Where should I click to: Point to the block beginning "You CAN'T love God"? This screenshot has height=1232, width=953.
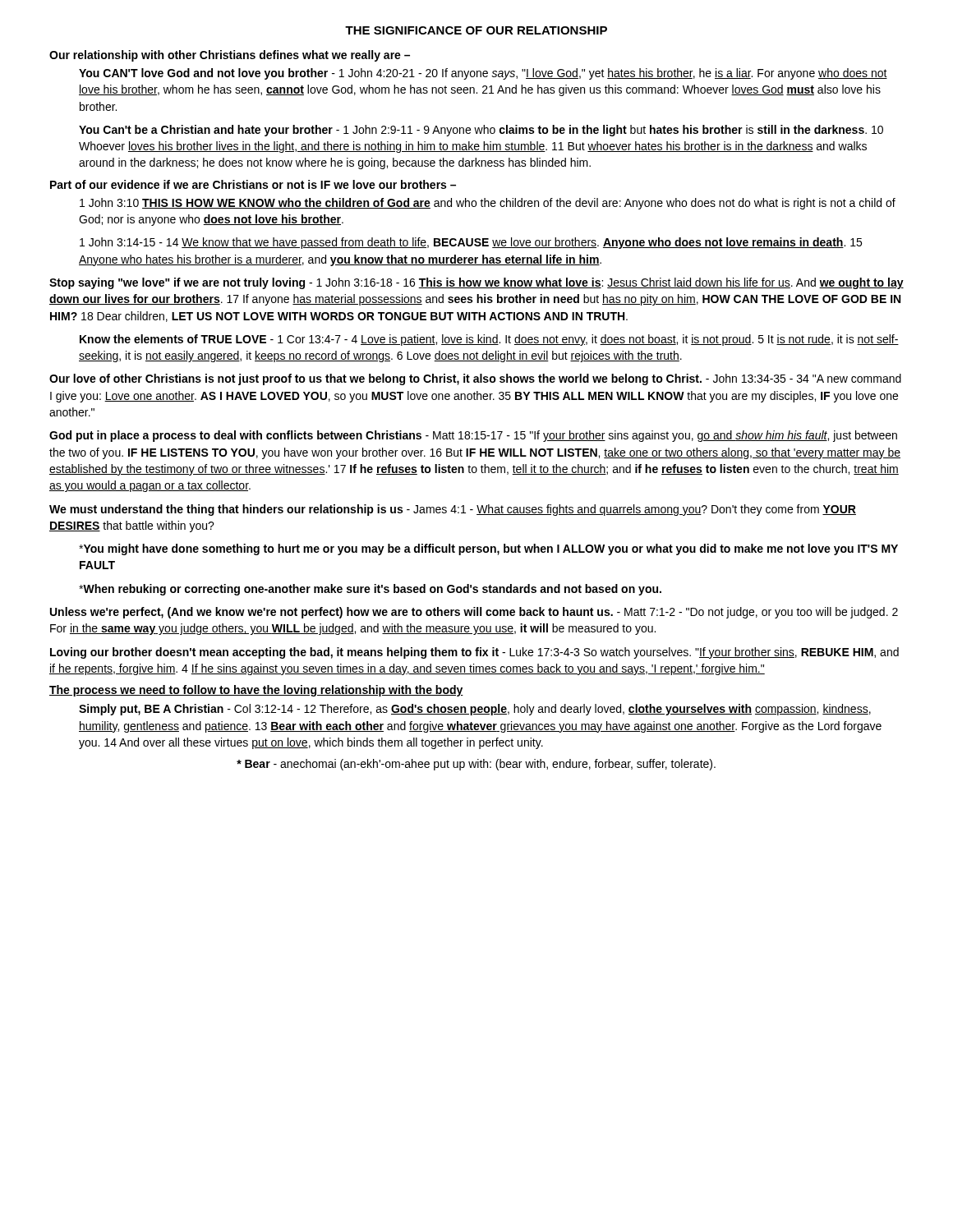point(483,90)
